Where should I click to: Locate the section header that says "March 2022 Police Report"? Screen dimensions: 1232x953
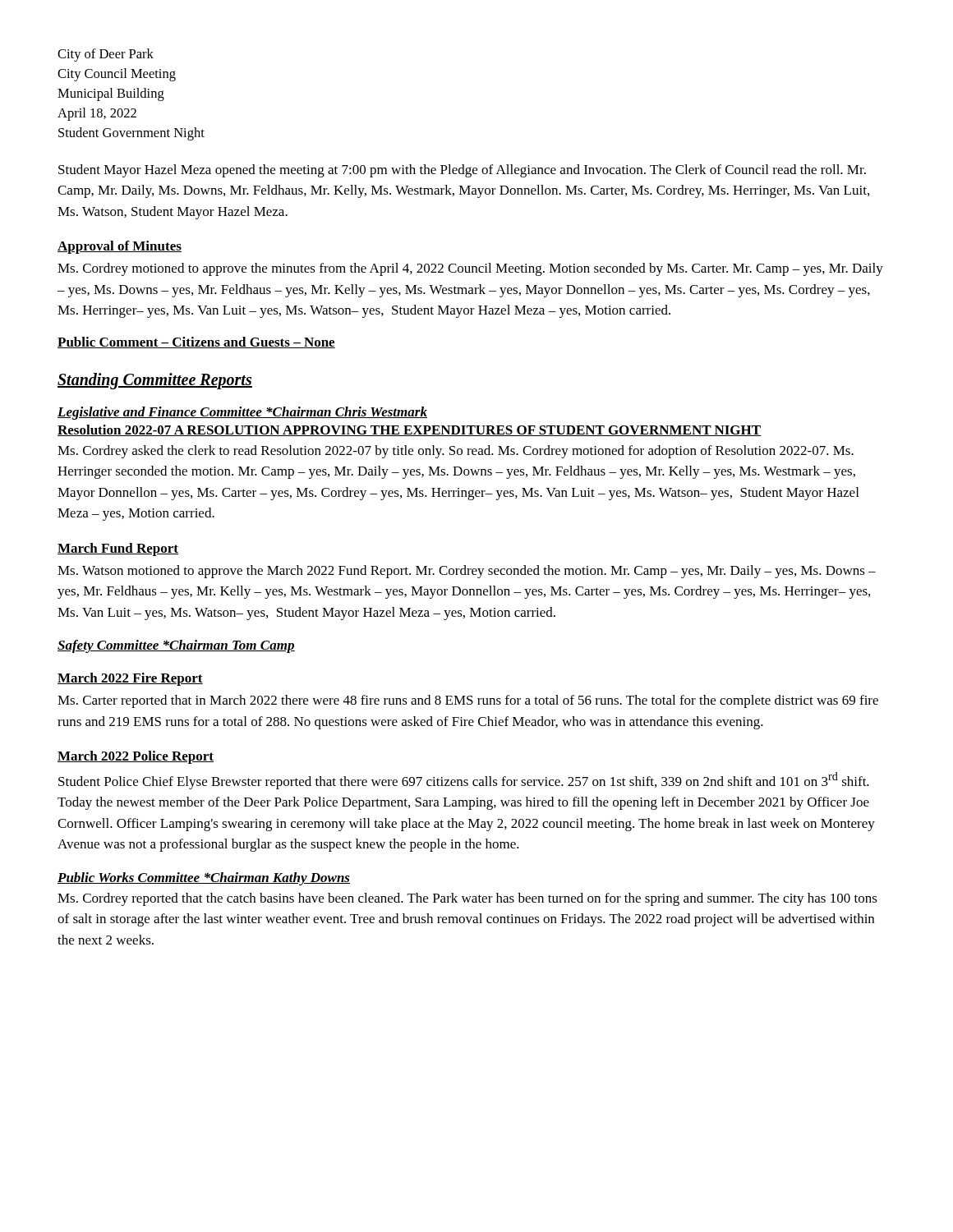(136, 756)
